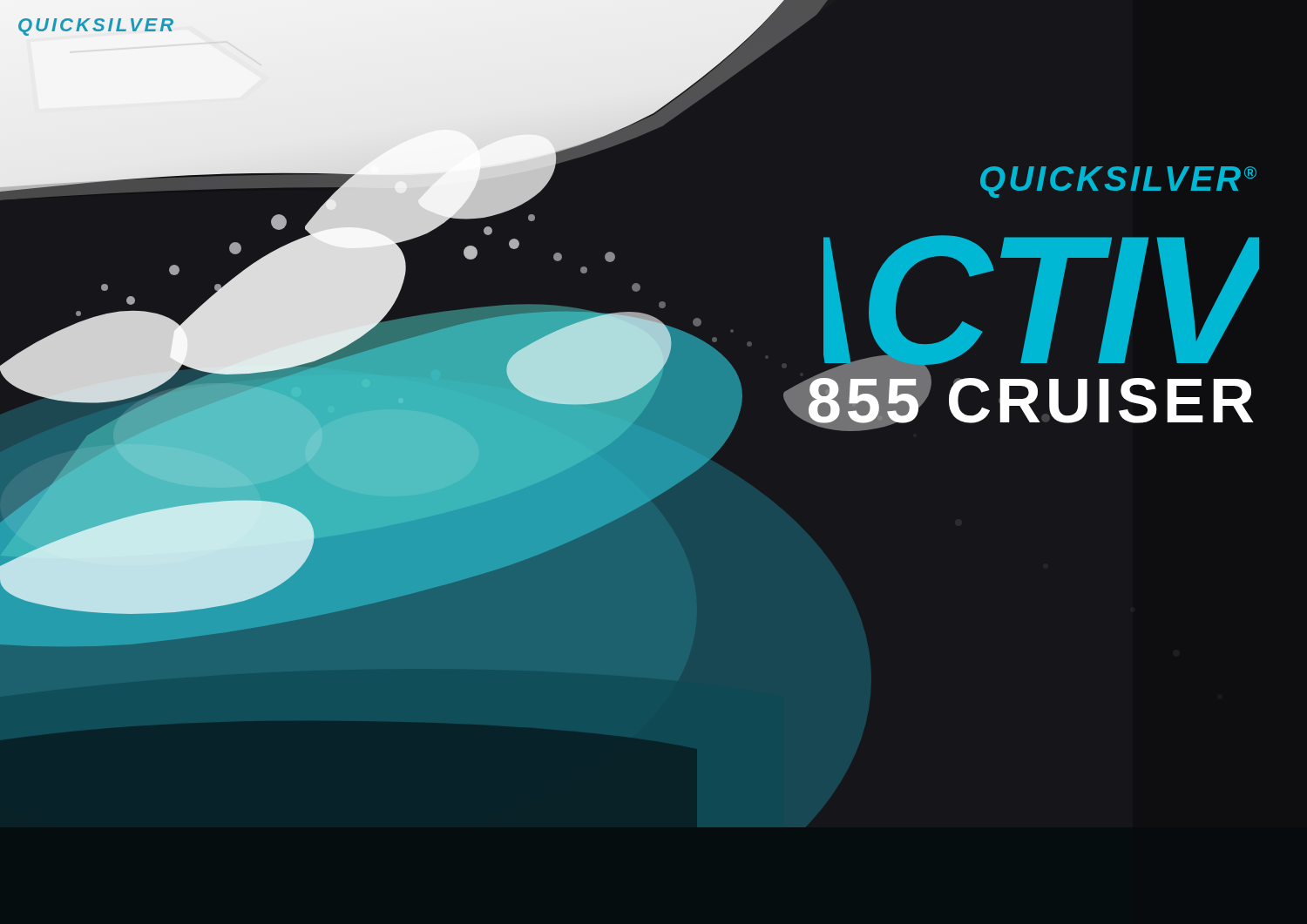Click on the photo
1307x924 pixels.
coord(654,462)
